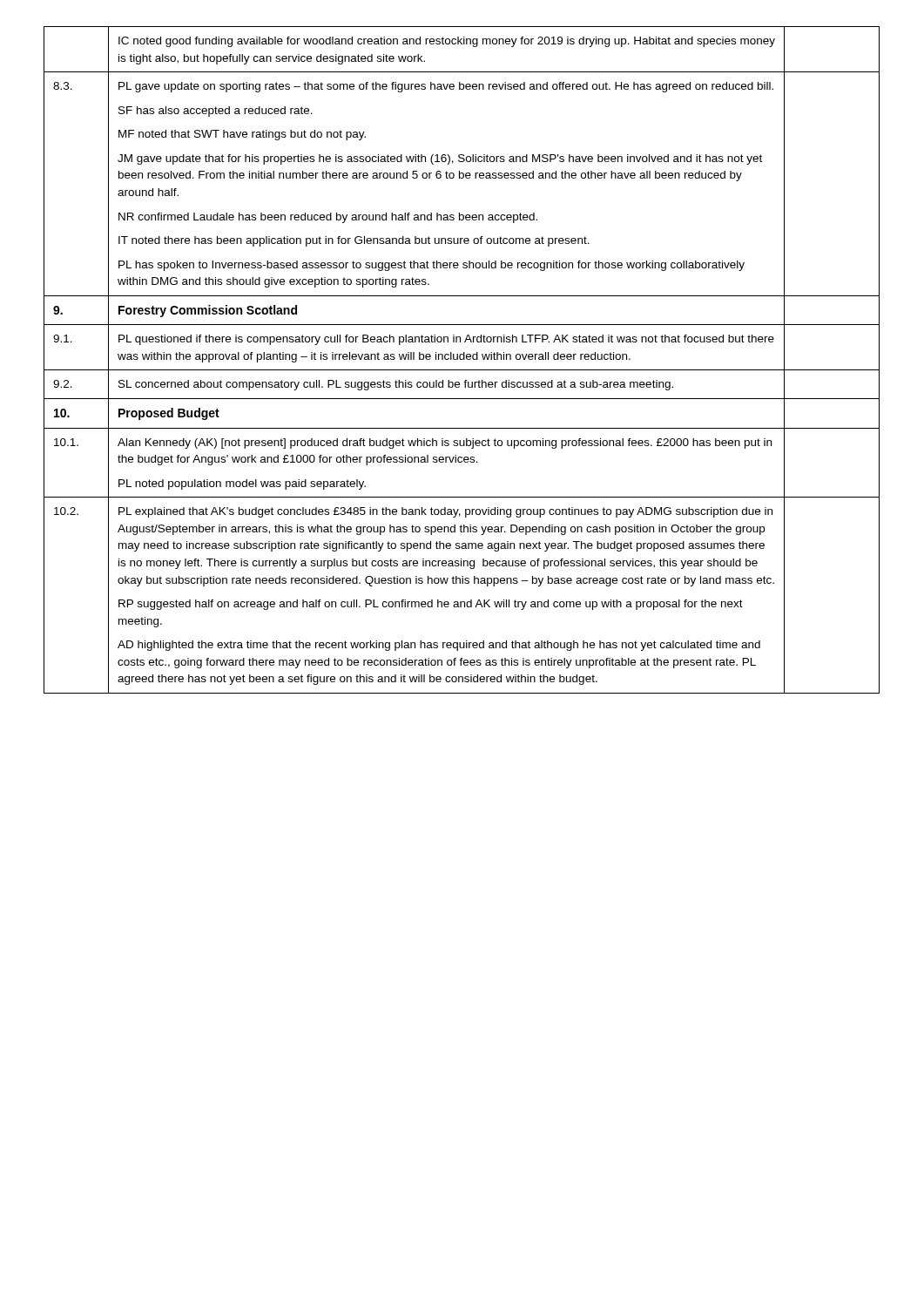Click on the text block starting "SL concerned about compensatory cull. PL suggests"
924x1307 pixels.
pos(396,384)
